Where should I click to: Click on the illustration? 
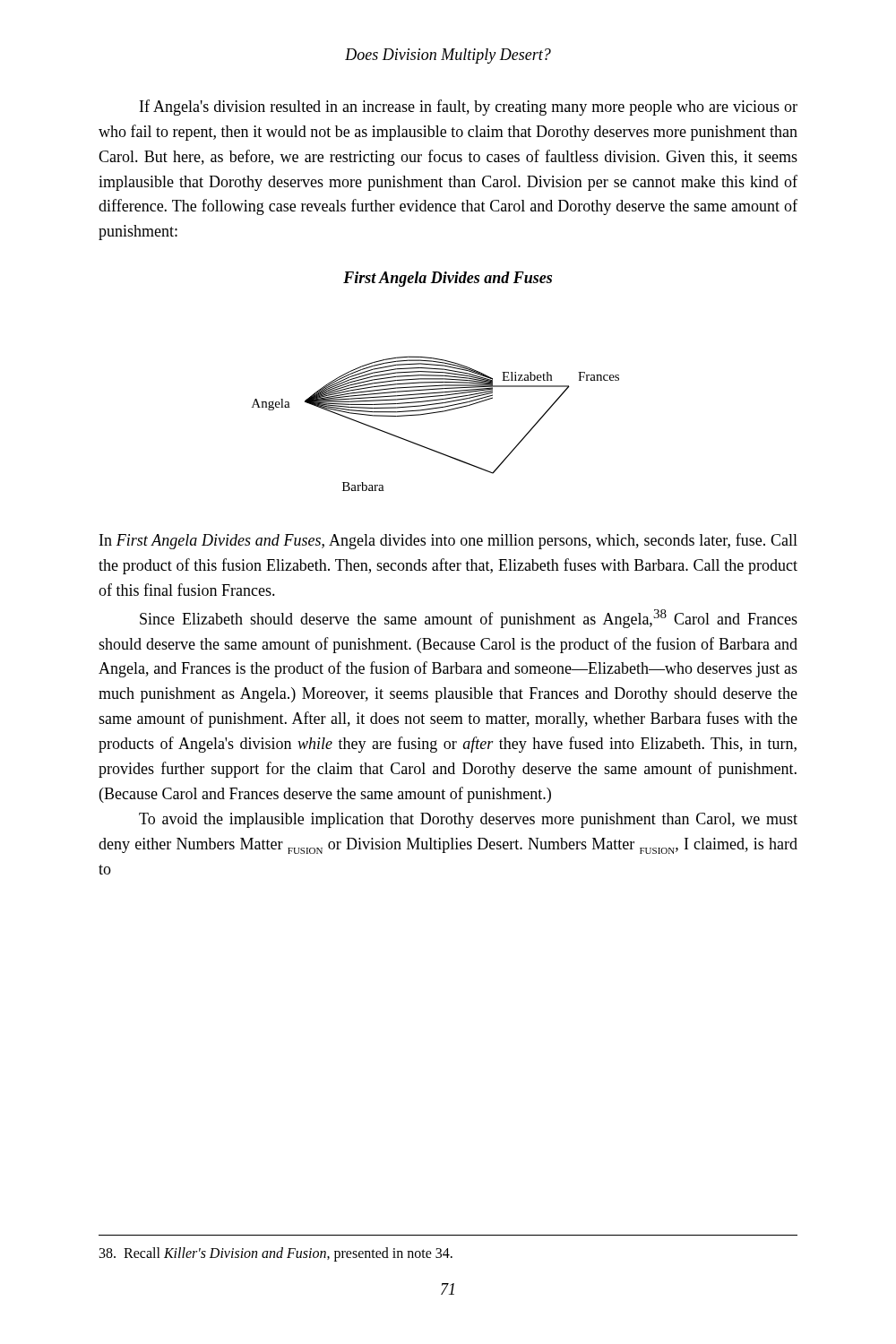point(448,410)
